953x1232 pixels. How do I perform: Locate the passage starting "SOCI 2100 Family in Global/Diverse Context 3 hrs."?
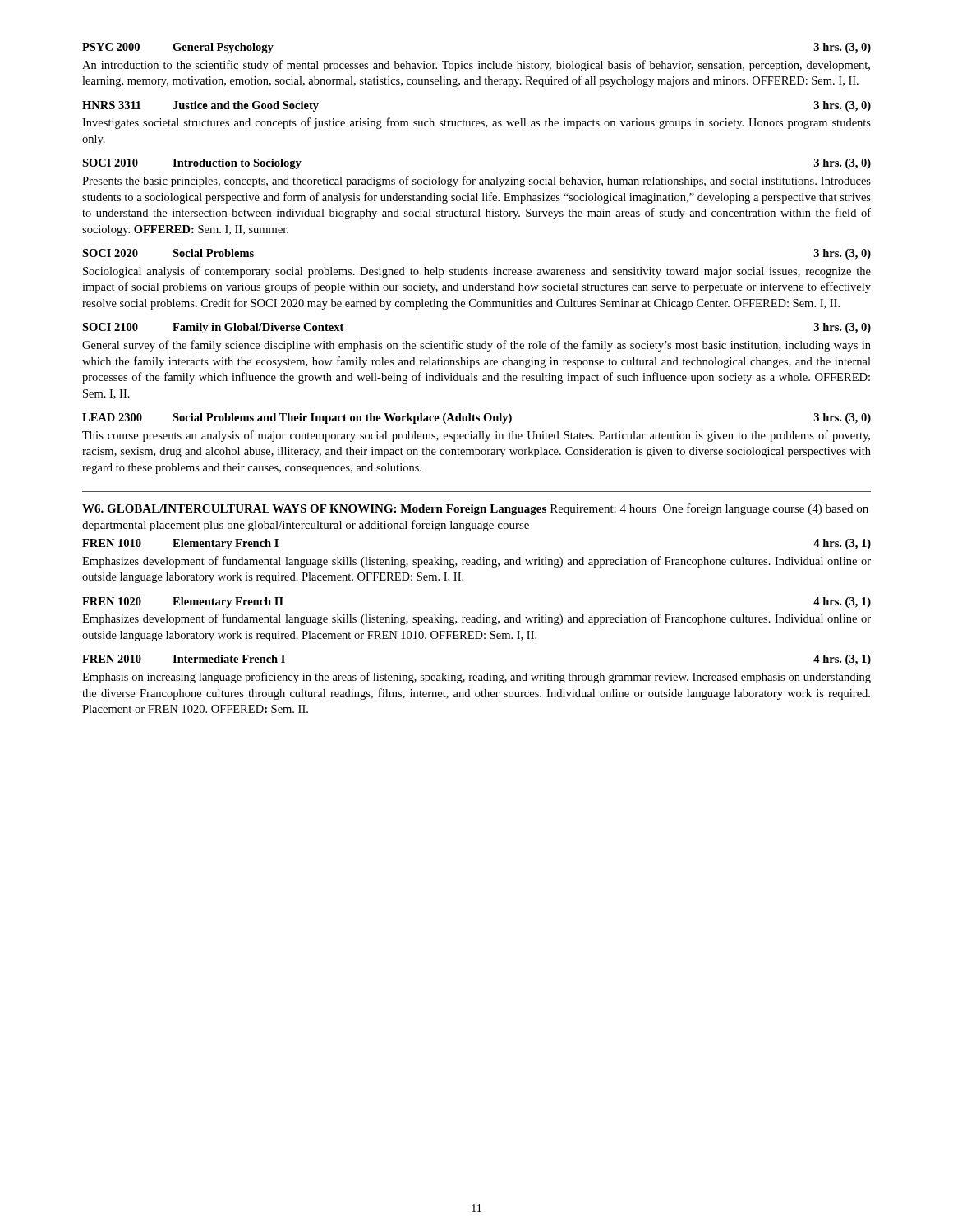coord(476,361)
